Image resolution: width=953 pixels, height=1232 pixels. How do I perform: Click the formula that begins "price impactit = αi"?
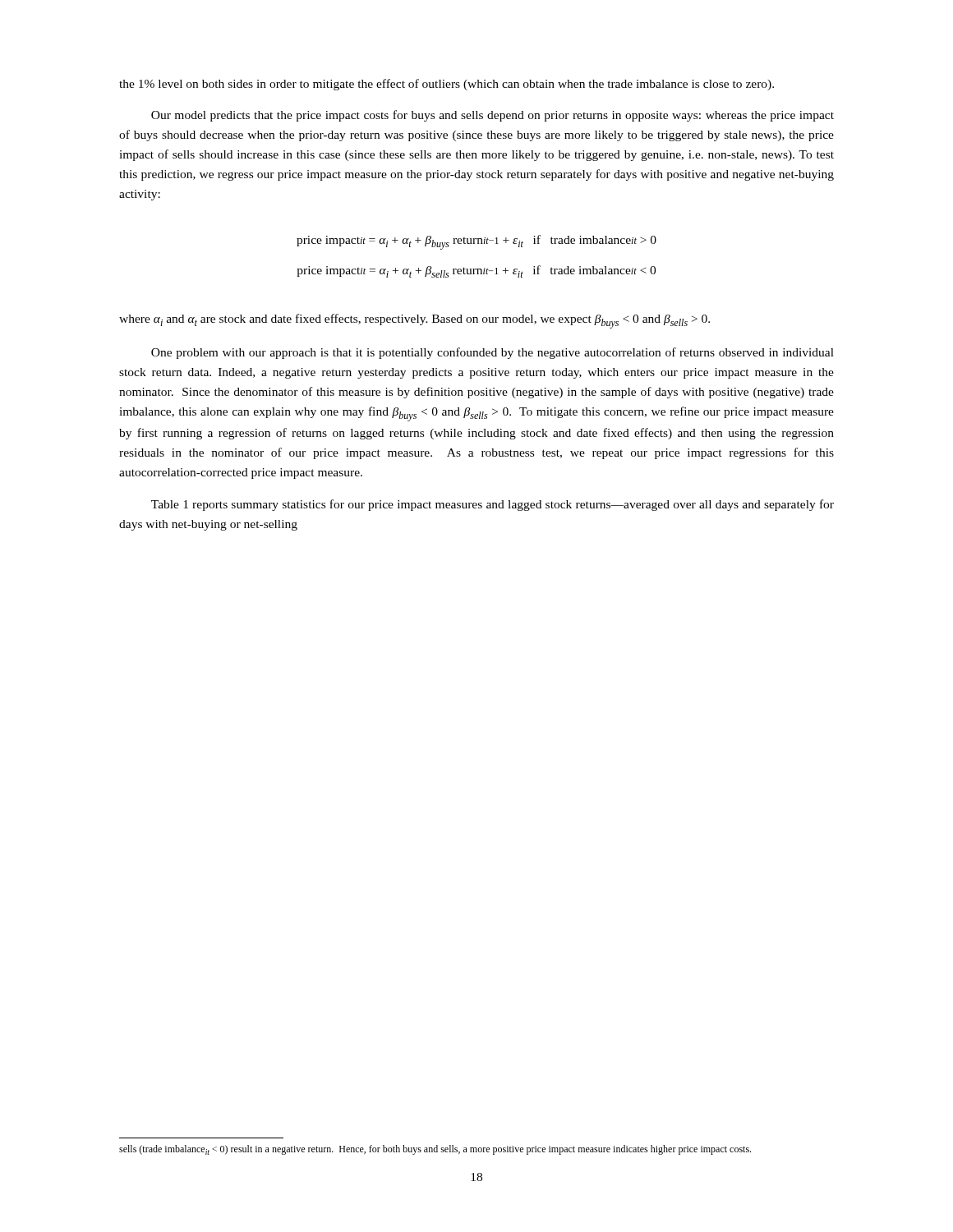click(x=476, y=242)
